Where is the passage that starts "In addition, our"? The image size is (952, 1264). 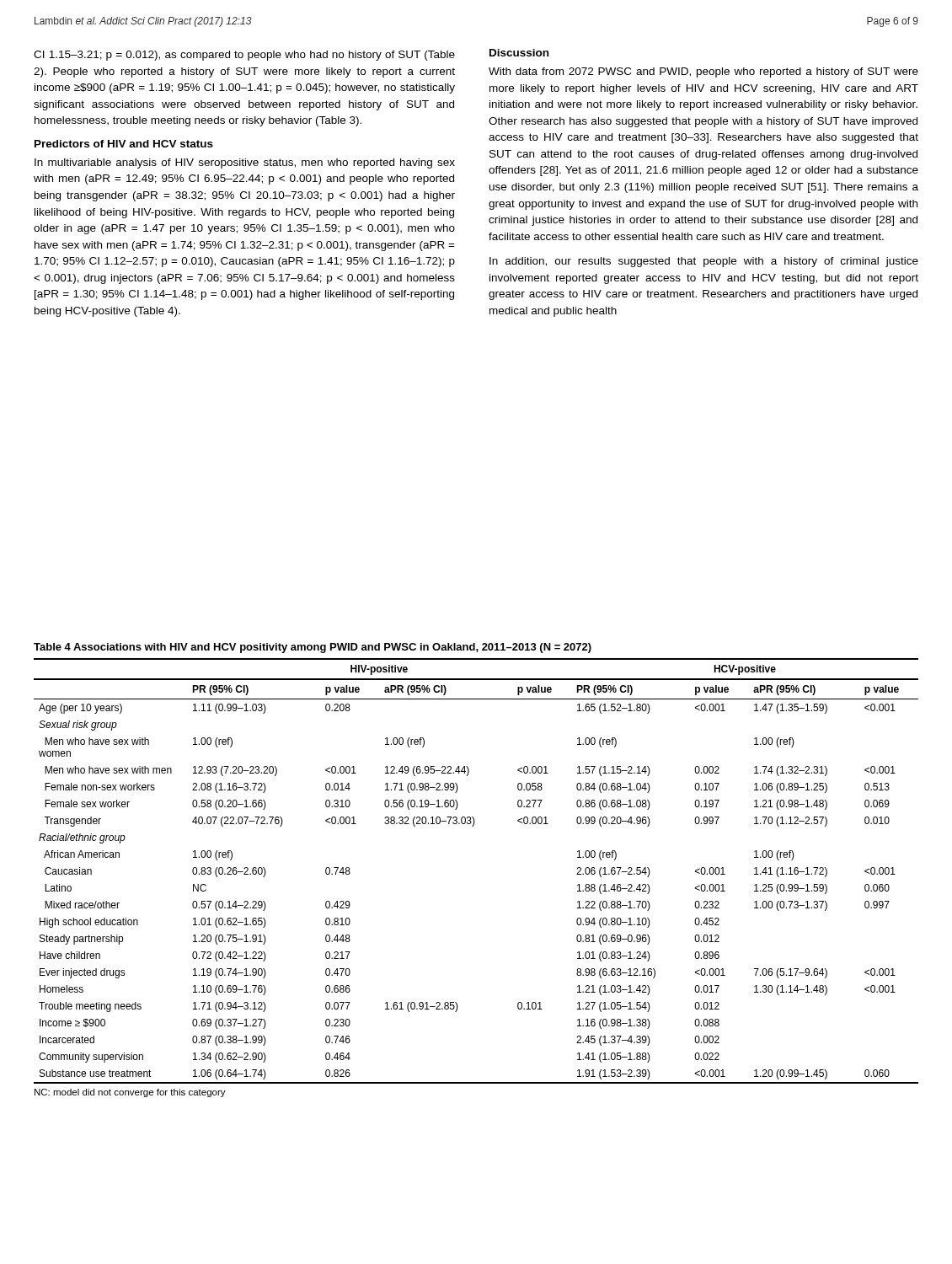coord(703,286)
